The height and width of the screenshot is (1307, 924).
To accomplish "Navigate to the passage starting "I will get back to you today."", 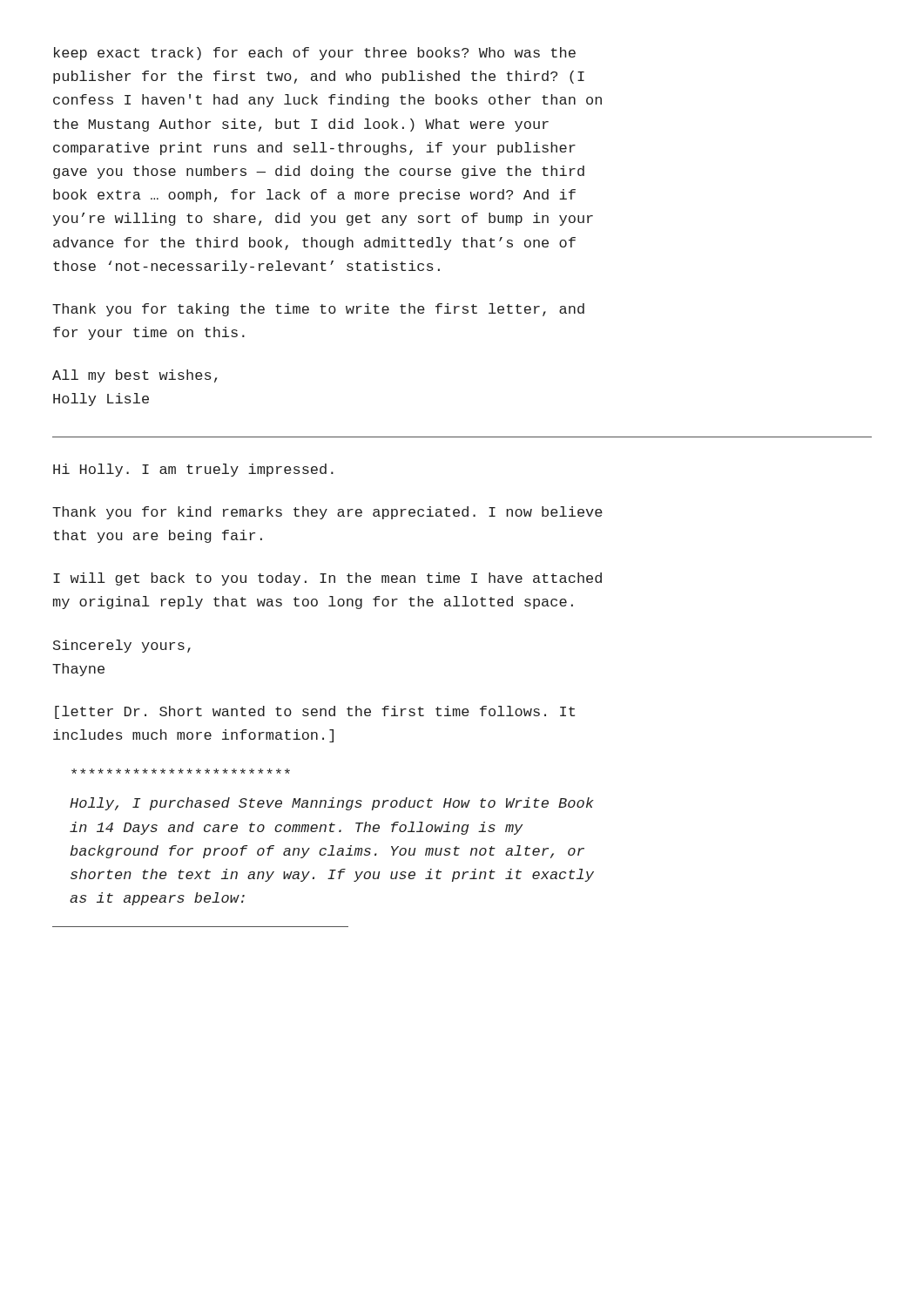I will coord(328,591).
